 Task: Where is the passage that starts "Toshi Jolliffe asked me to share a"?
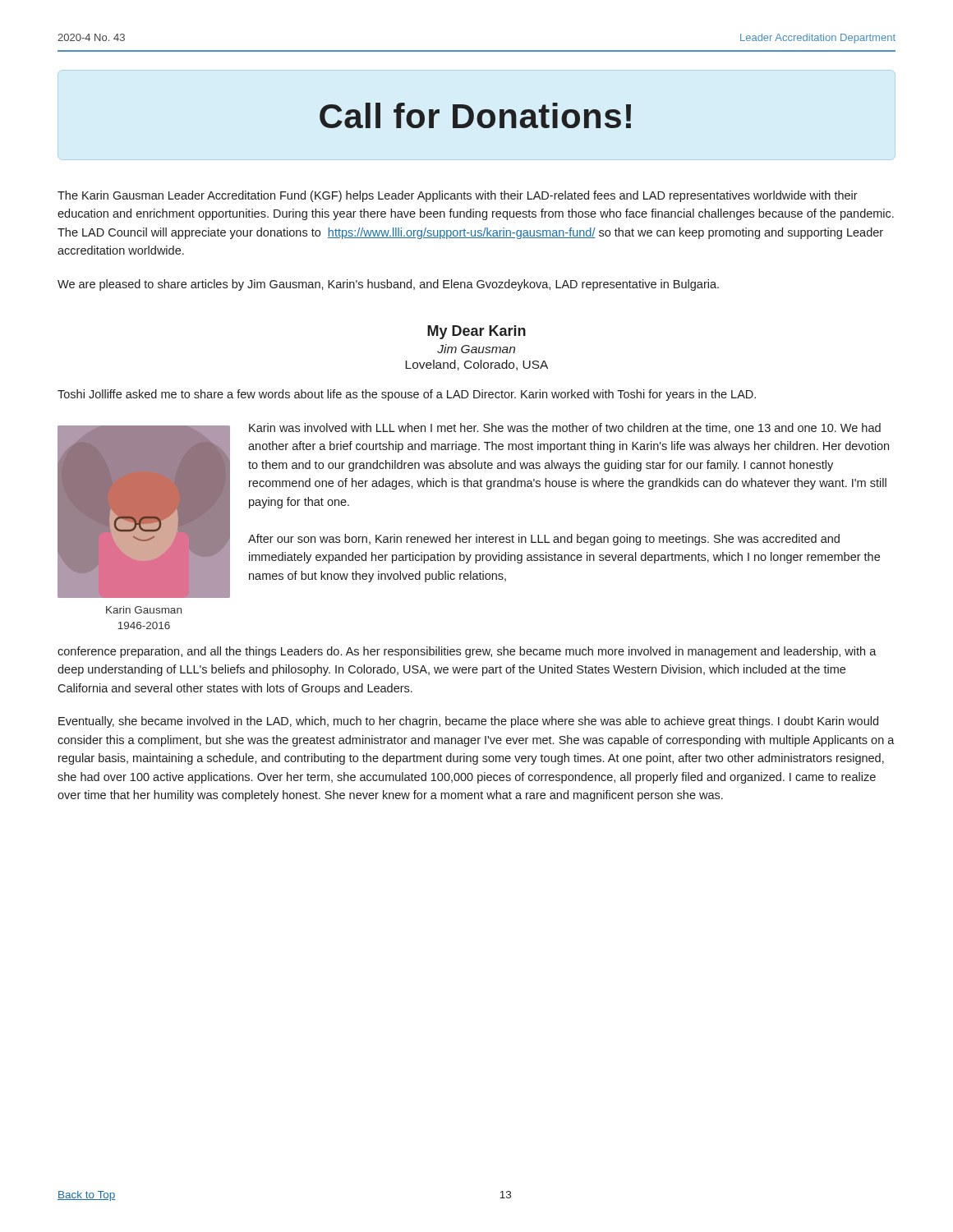click(407, 395)
